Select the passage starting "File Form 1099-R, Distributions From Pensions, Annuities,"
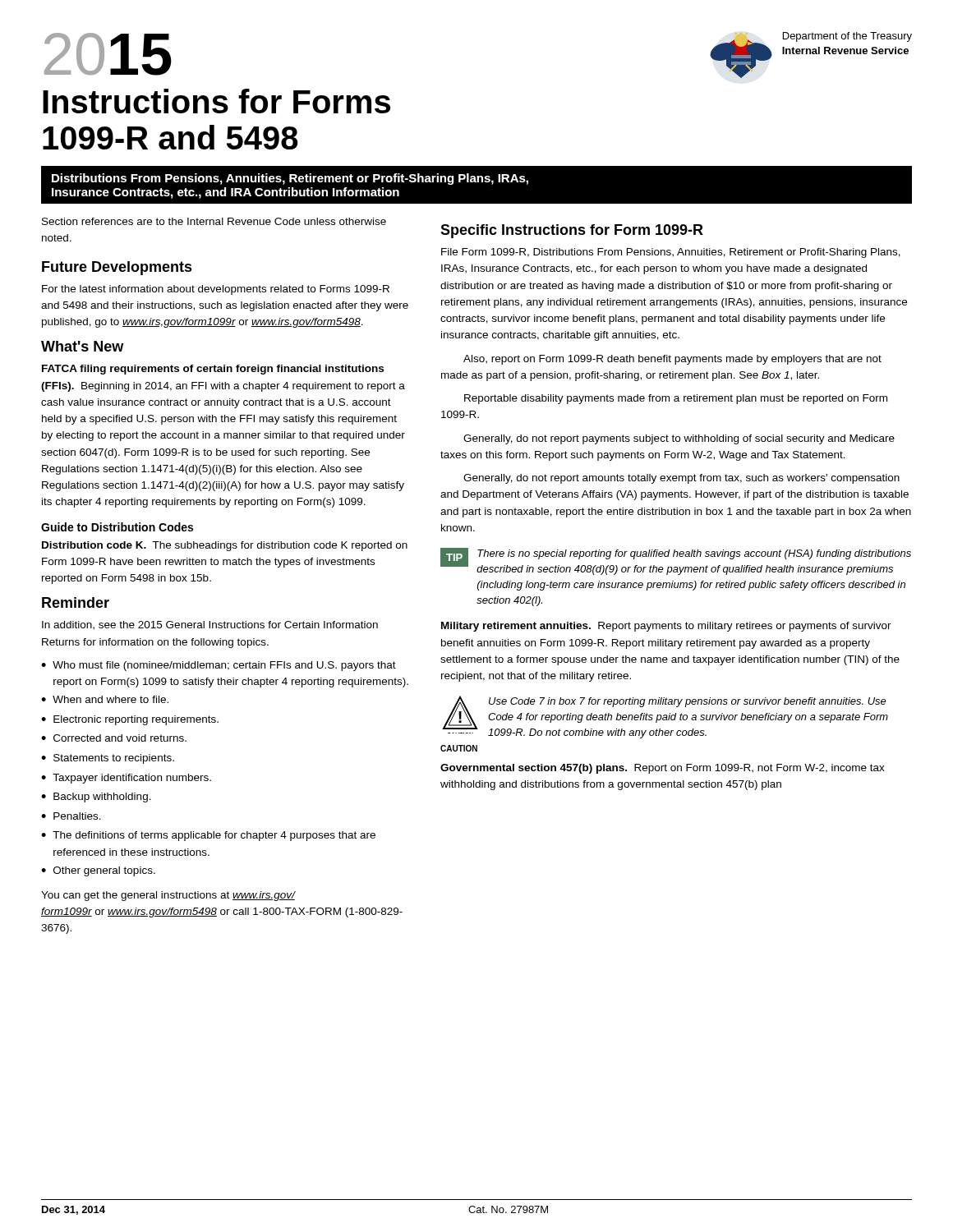This screenshot has height=1232, width=953. pos(674,293)
